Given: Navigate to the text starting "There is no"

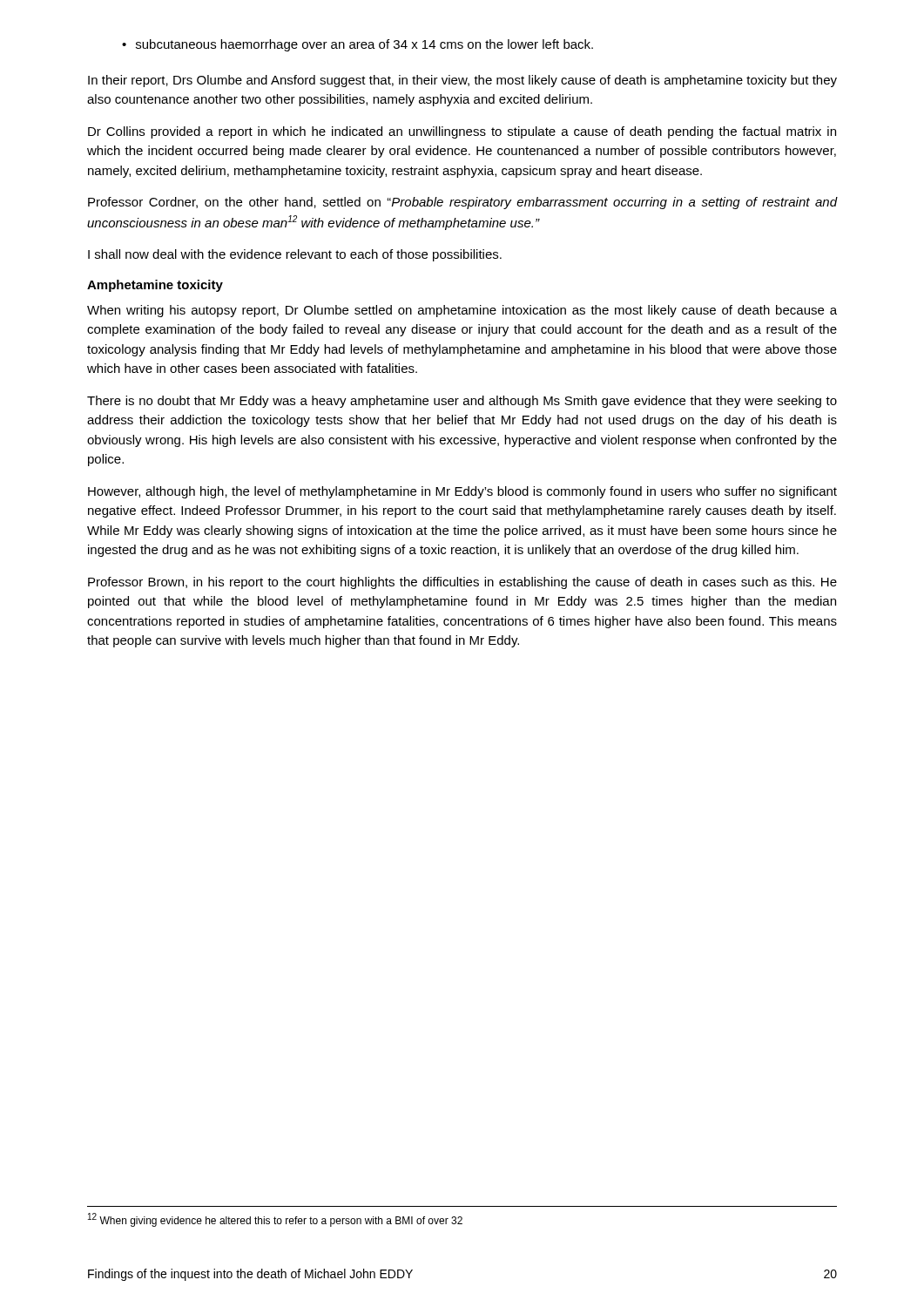Looking at the screenshot, I should click(x=462, y=429).
